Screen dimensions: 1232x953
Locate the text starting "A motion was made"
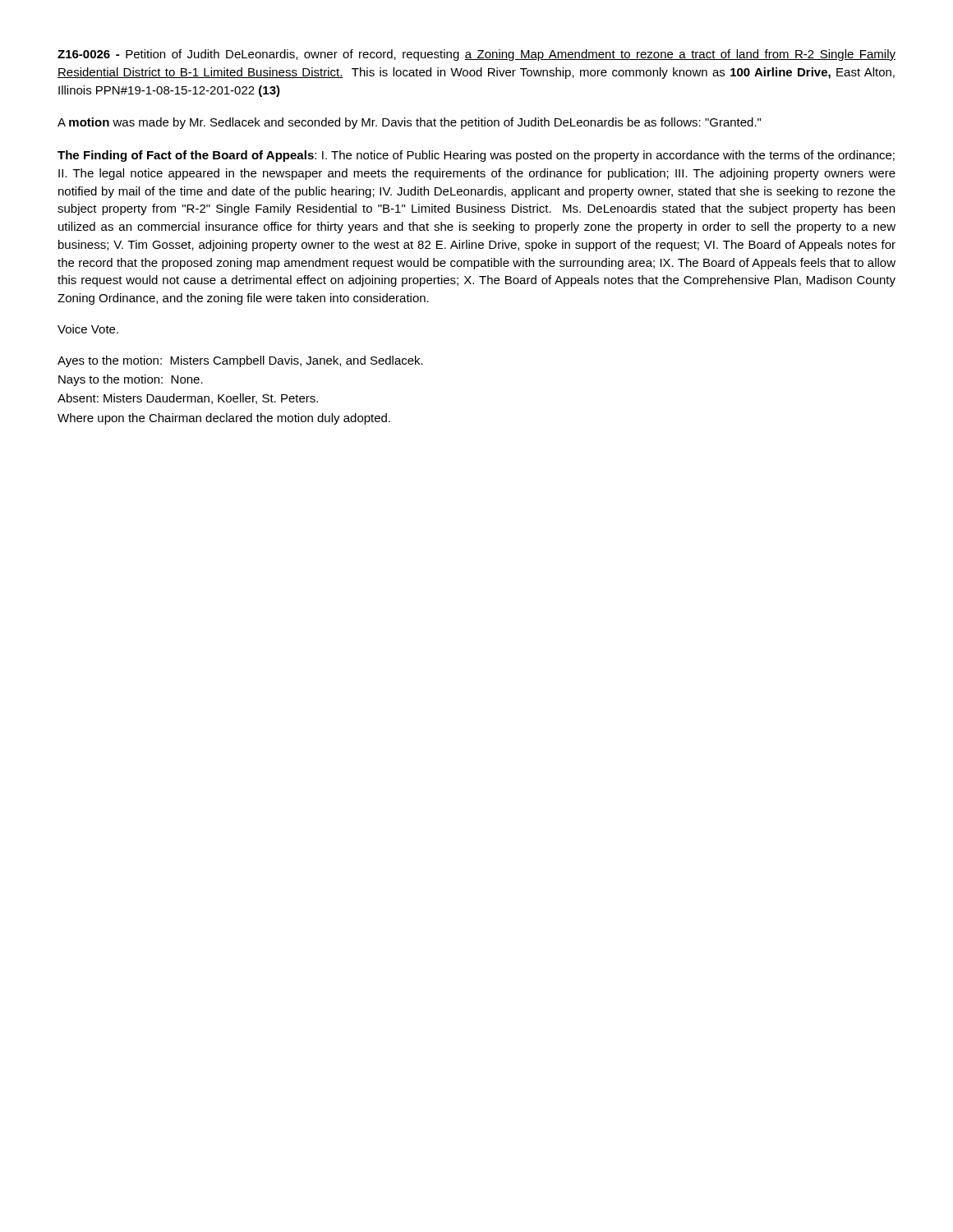tap(410, 122)
